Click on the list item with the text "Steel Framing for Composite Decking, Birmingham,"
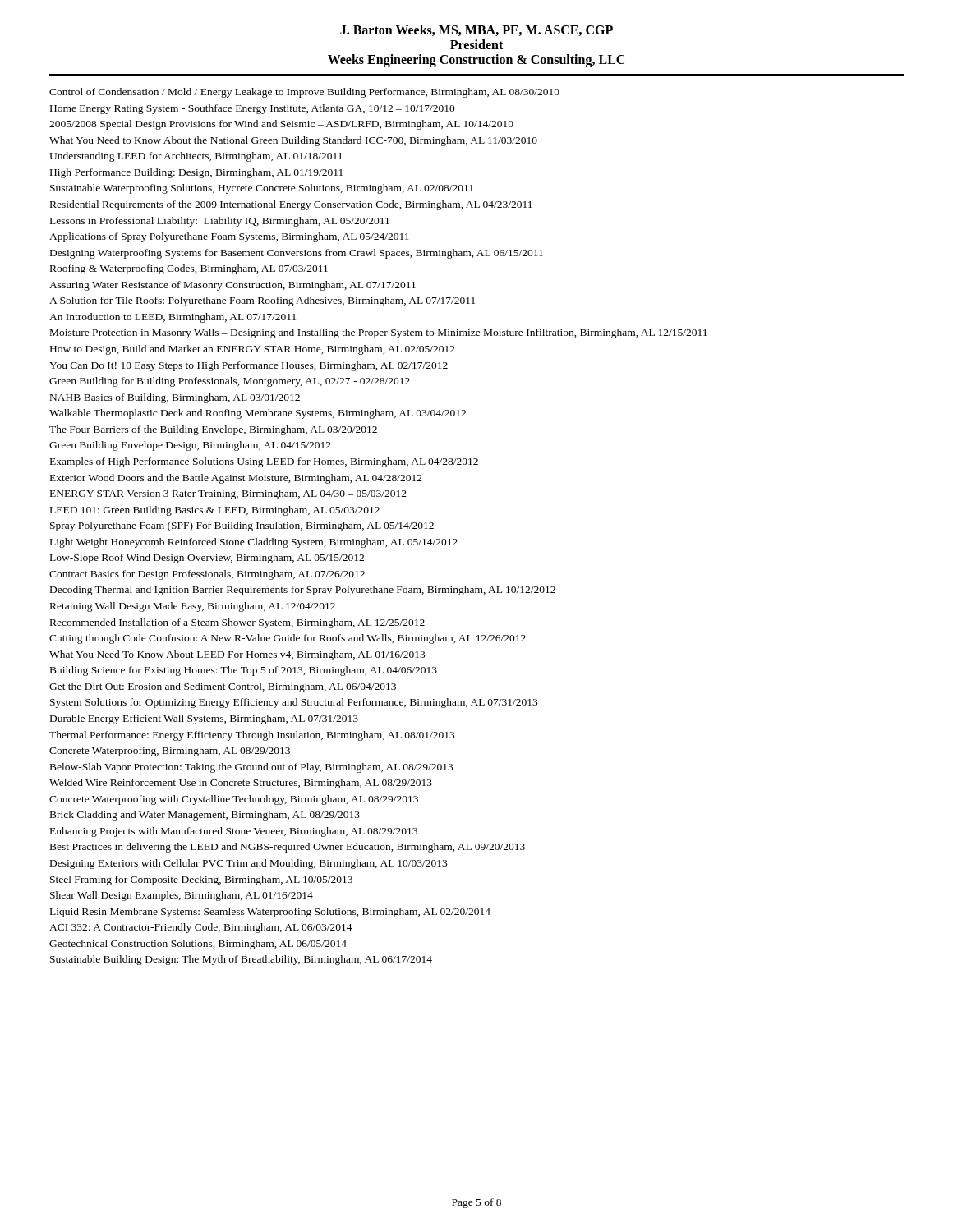The width and height of the screenshot is (953, 1232). coord(201,879)
